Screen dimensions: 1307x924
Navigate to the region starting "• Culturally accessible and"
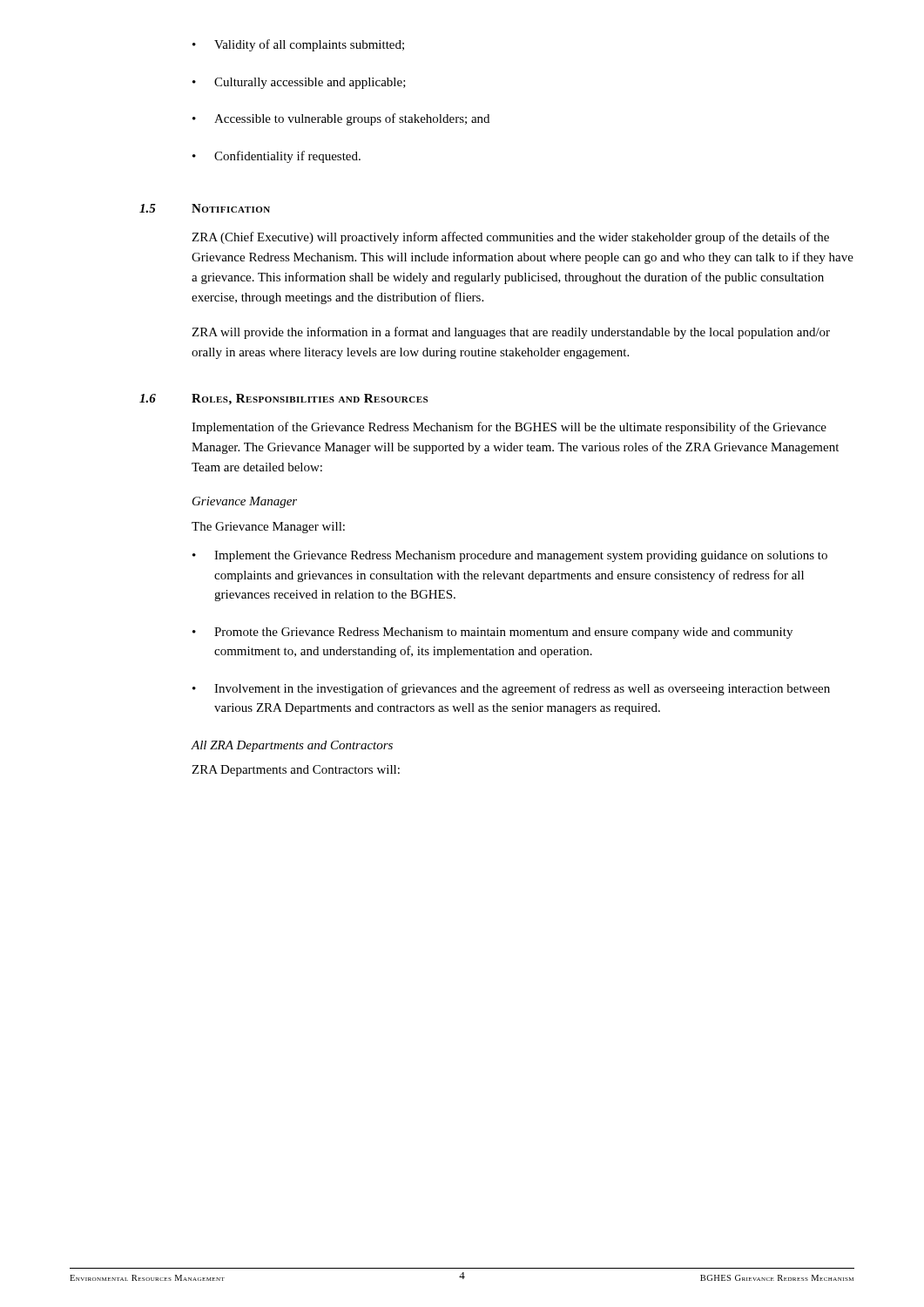[x=299, y=82]
